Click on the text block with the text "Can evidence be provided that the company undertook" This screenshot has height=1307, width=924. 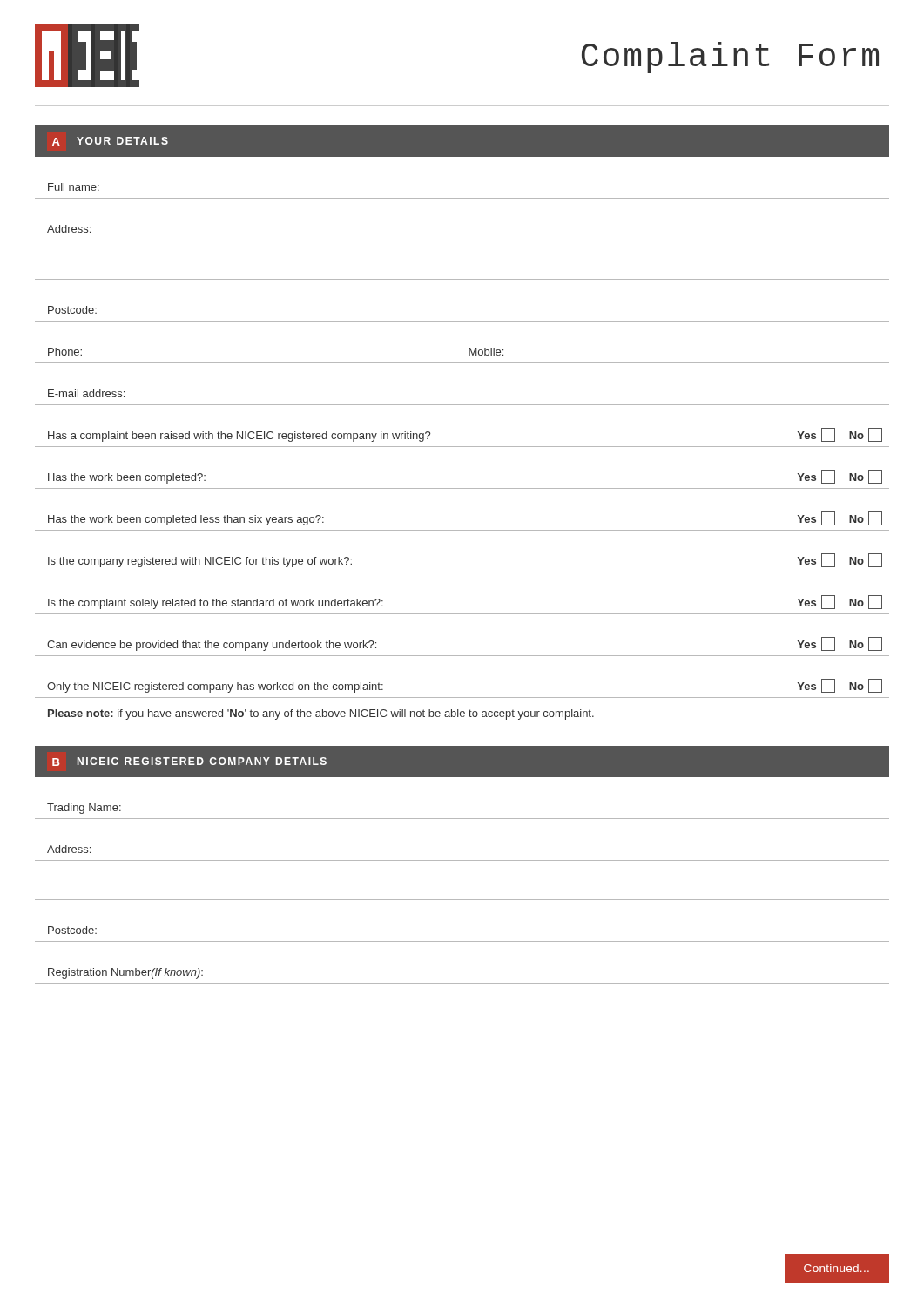tap(468, 644)
